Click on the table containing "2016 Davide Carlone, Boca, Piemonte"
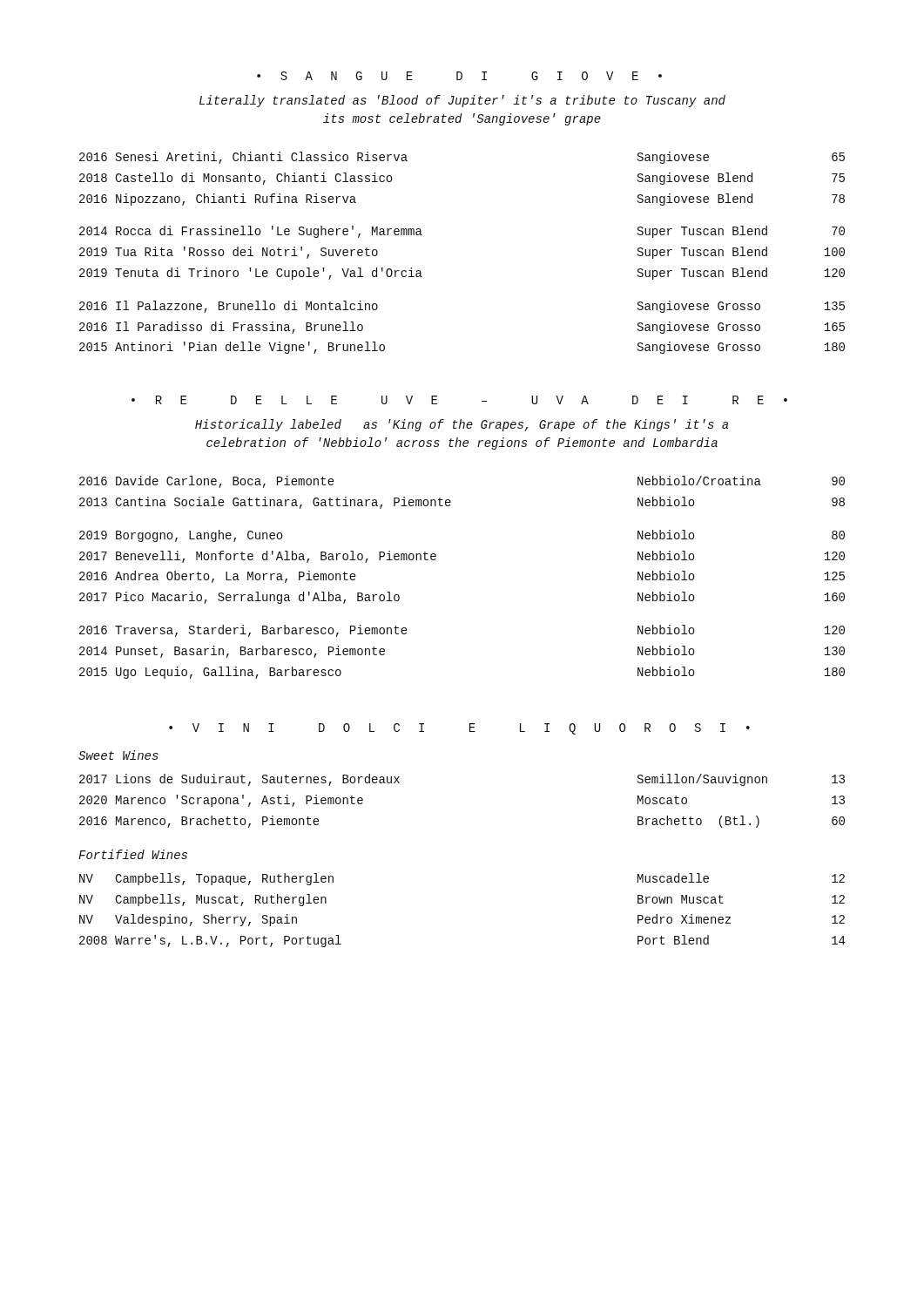 [x=462, y=578]
